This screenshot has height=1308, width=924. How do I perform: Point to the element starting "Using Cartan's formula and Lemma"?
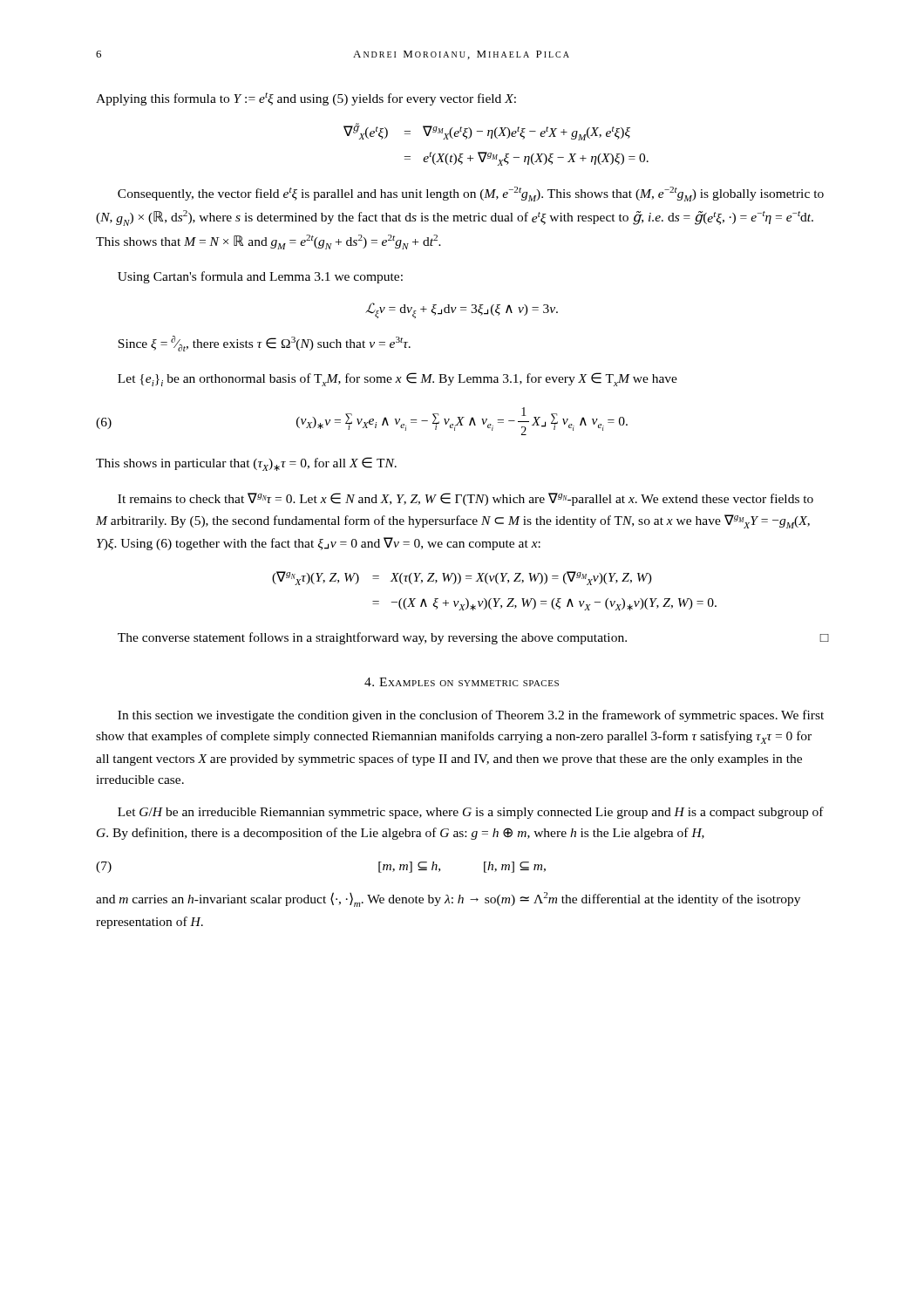point(260,277)
